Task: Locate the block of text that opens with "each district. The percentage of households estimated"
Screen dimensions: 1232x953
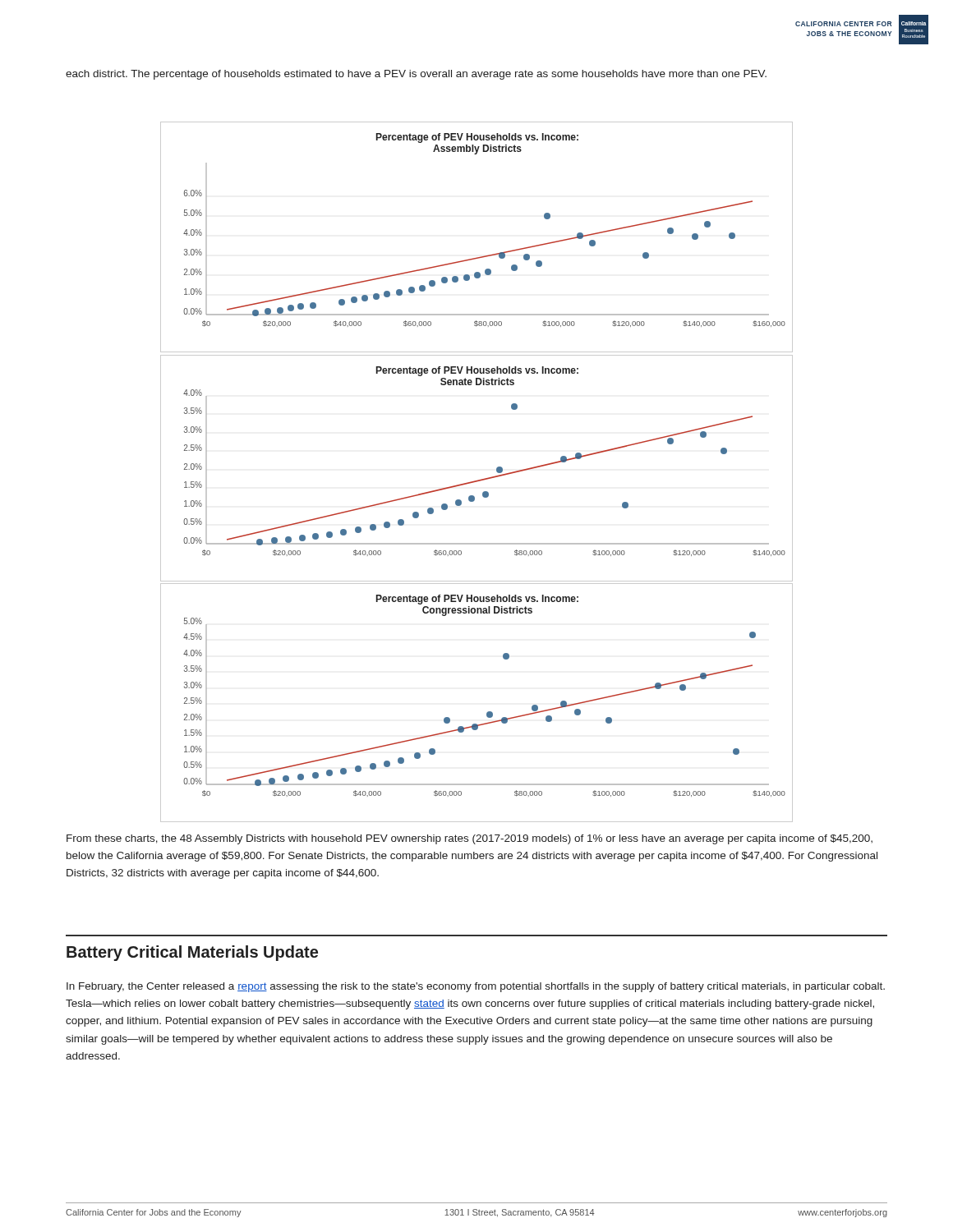Action: click(417, 74)
